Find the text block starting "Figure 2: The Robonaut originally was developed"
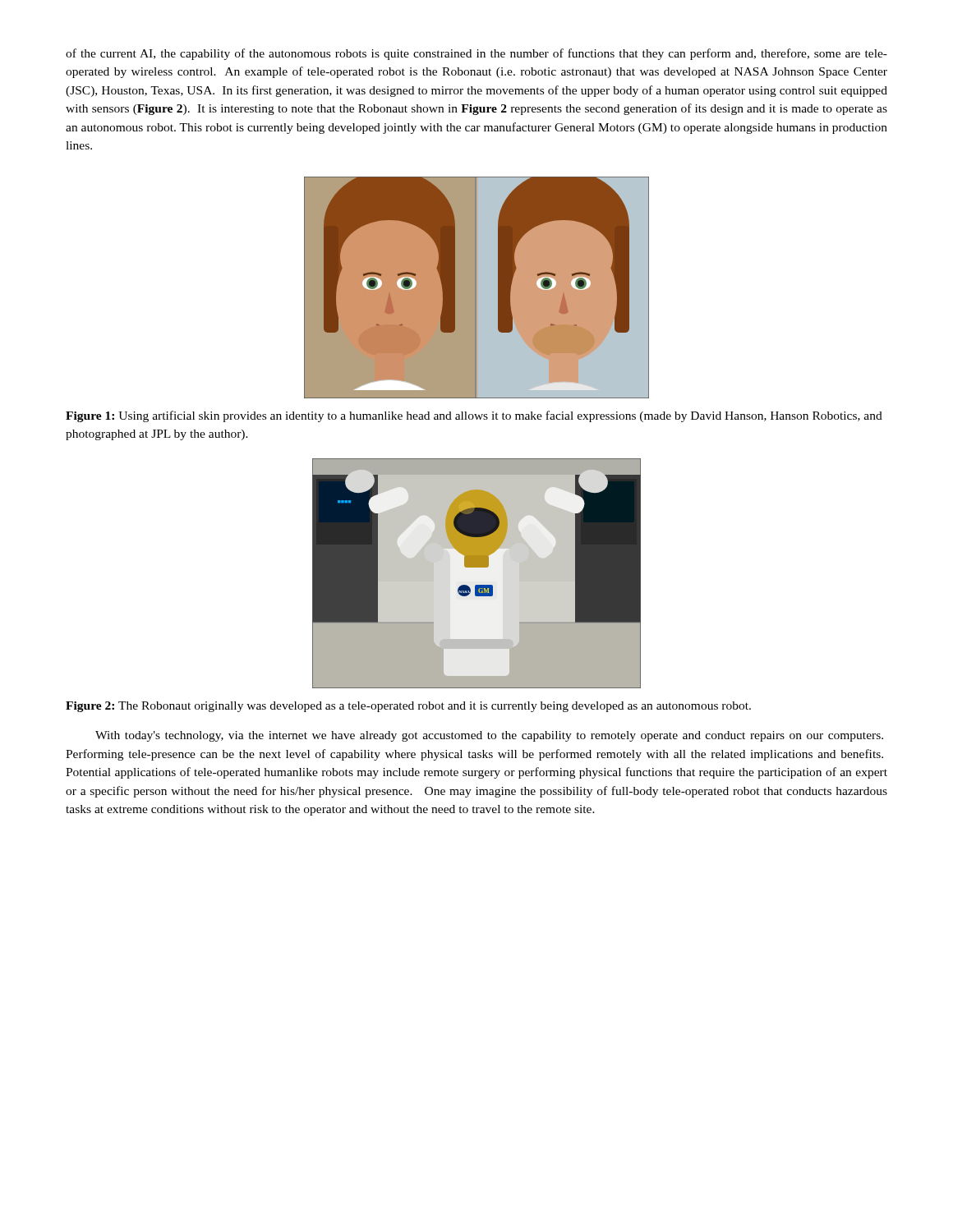Viewport: 953px width, 1232px height. [409, 705]
